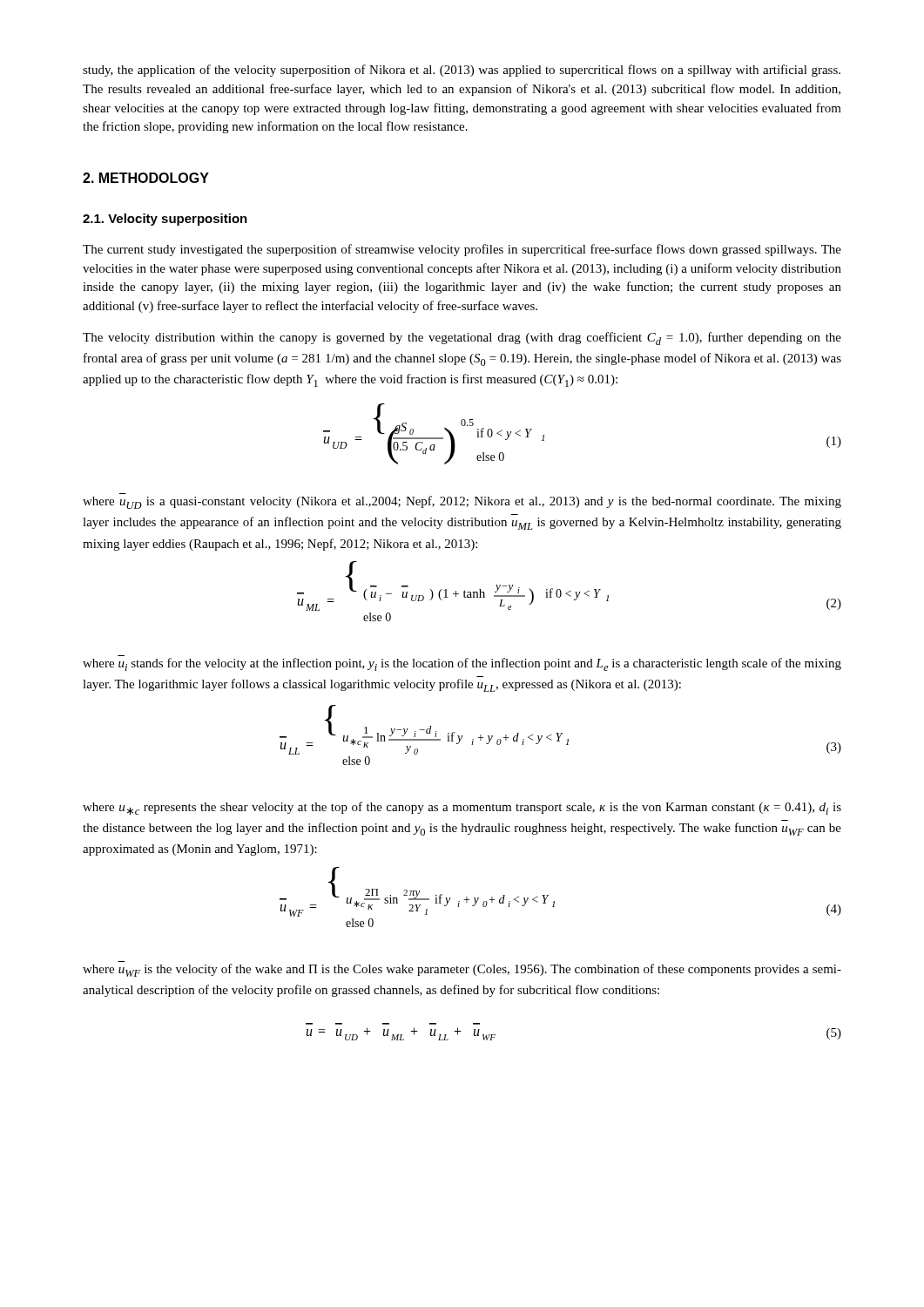
Task: Navigate to the text block starting "u LL = { u ∗c 1 κ"
Action: tap(462, 747)
